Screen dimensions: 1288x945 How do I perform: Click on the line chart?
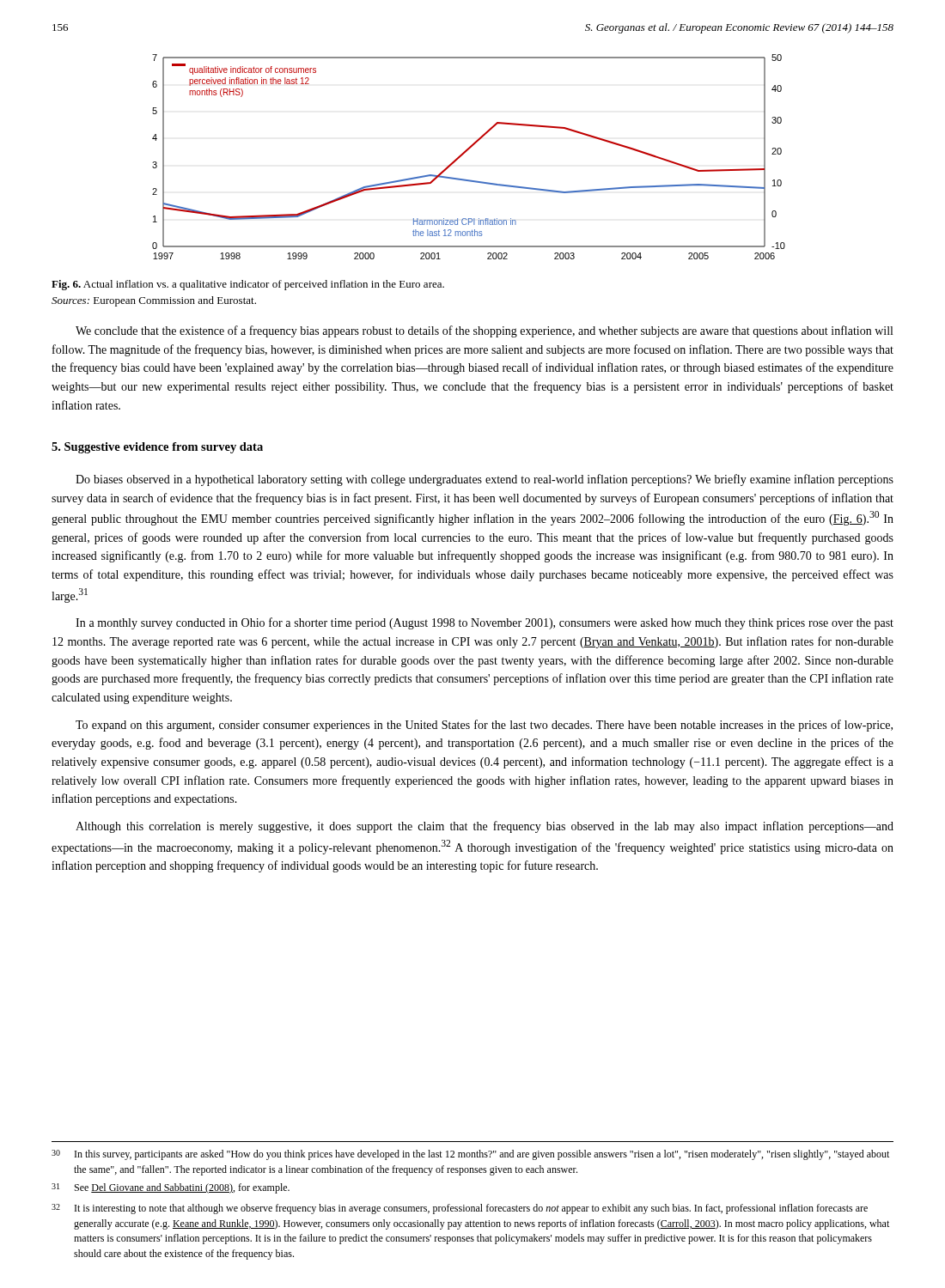[455, 160]
